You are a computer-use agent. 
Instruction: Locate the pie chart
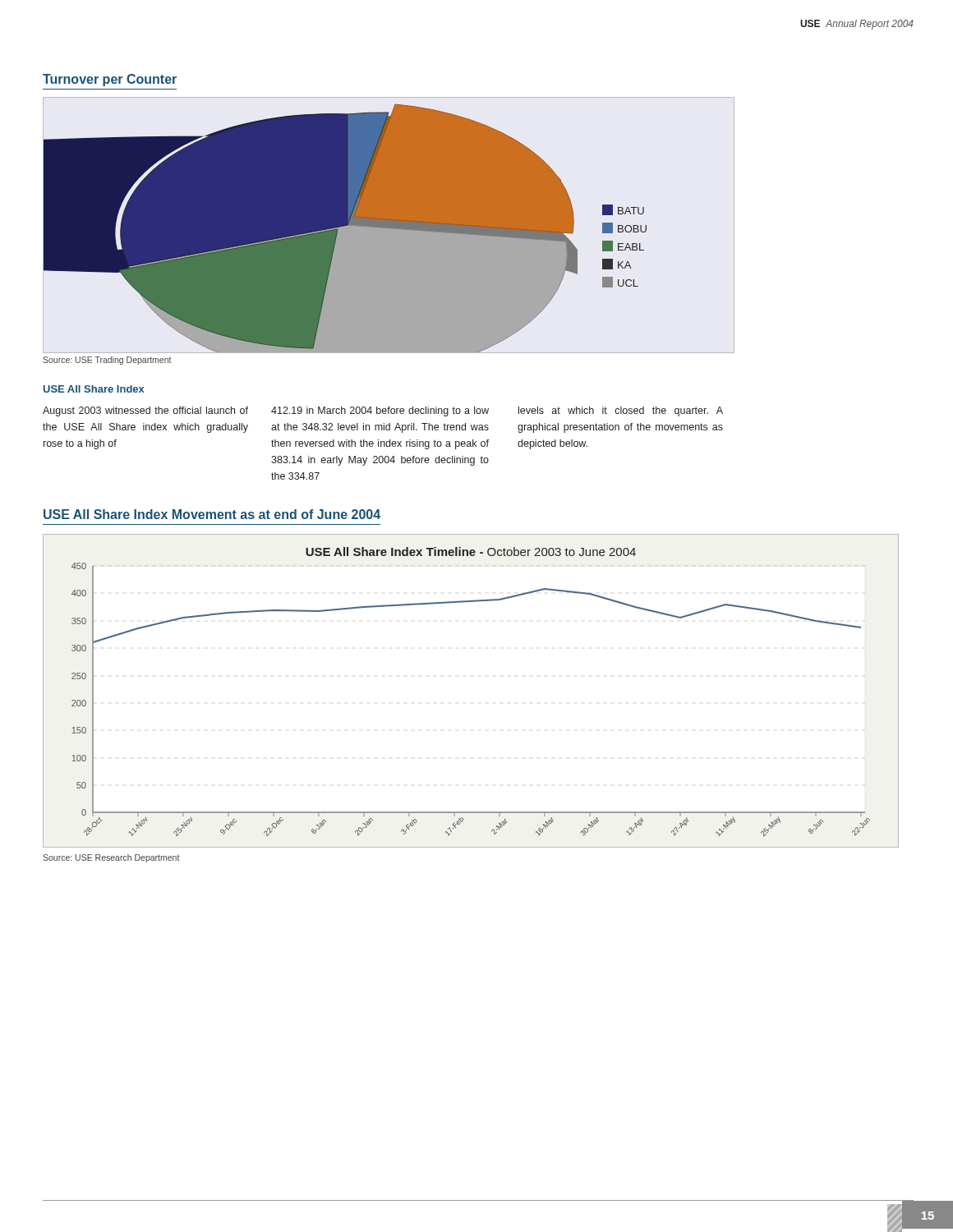(389, 225)
